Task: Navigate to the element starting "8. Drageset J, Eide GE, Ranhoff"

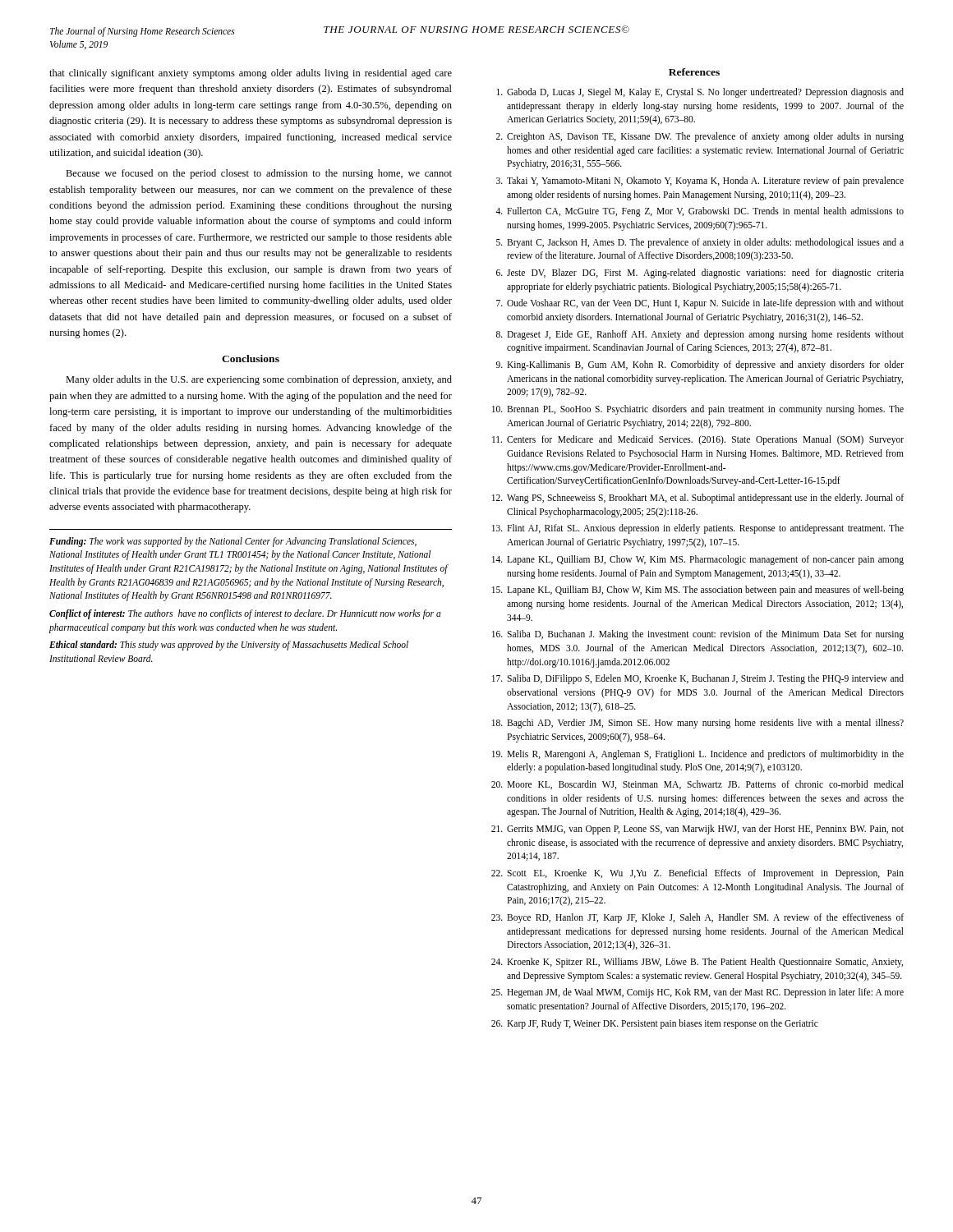Action: [x=694, y=341]
